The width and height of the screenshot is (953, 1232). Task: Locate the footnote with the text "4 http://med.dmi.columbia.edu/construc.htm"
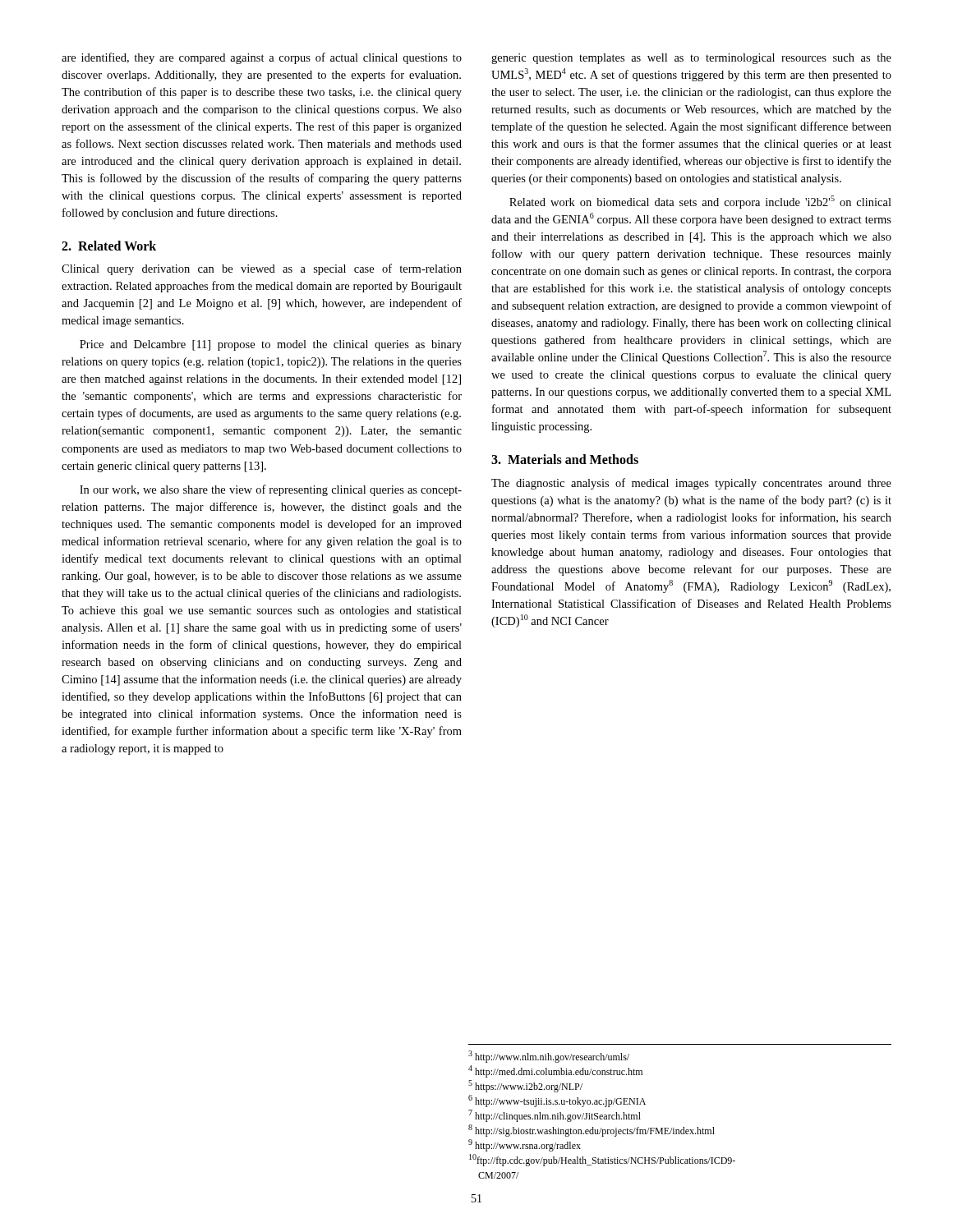tap(555, 1071)
